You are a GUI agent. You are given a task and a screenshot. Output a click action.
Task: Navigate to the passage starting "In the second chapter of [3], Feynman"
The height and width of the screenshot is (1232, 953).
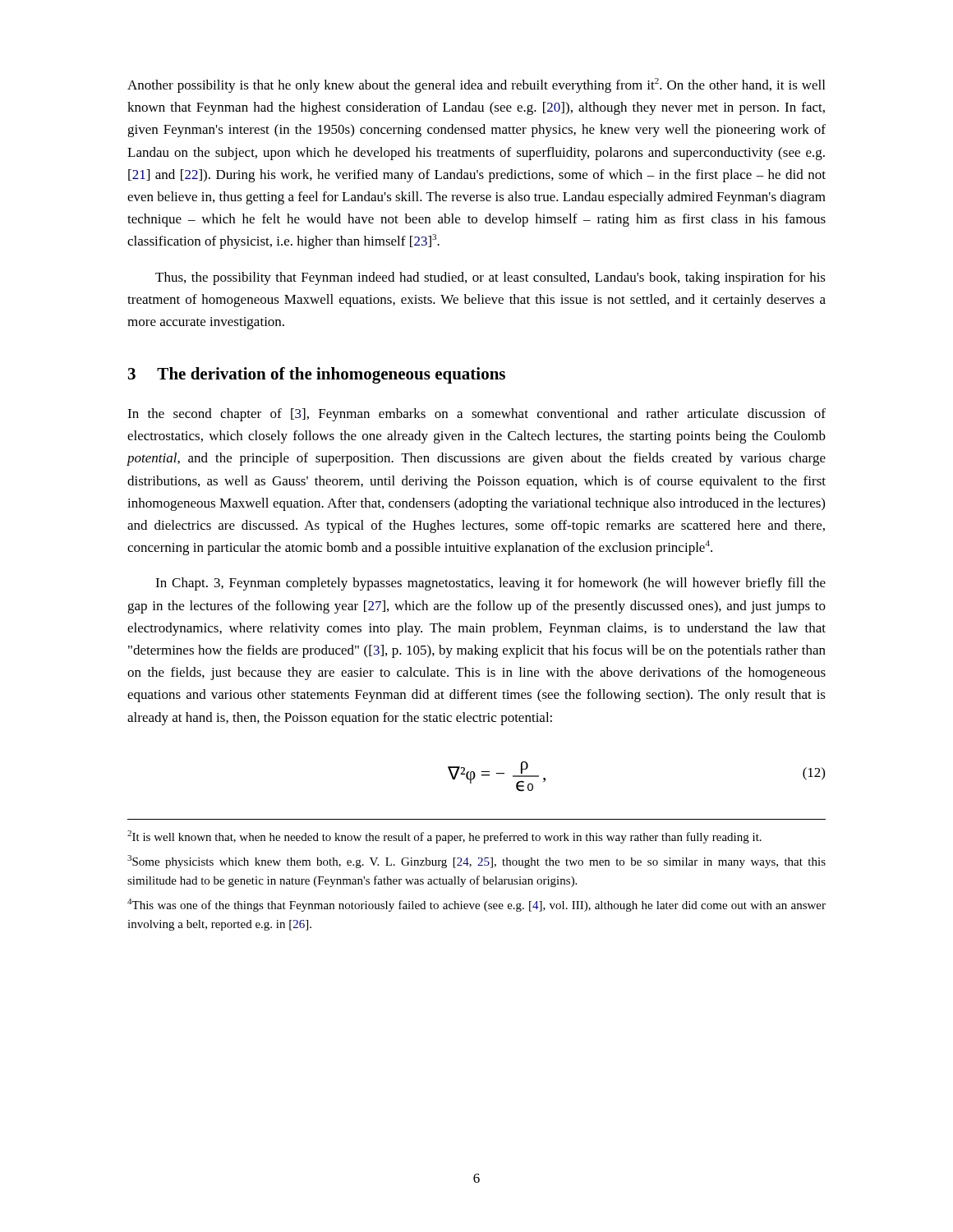[x=476, y=481]
